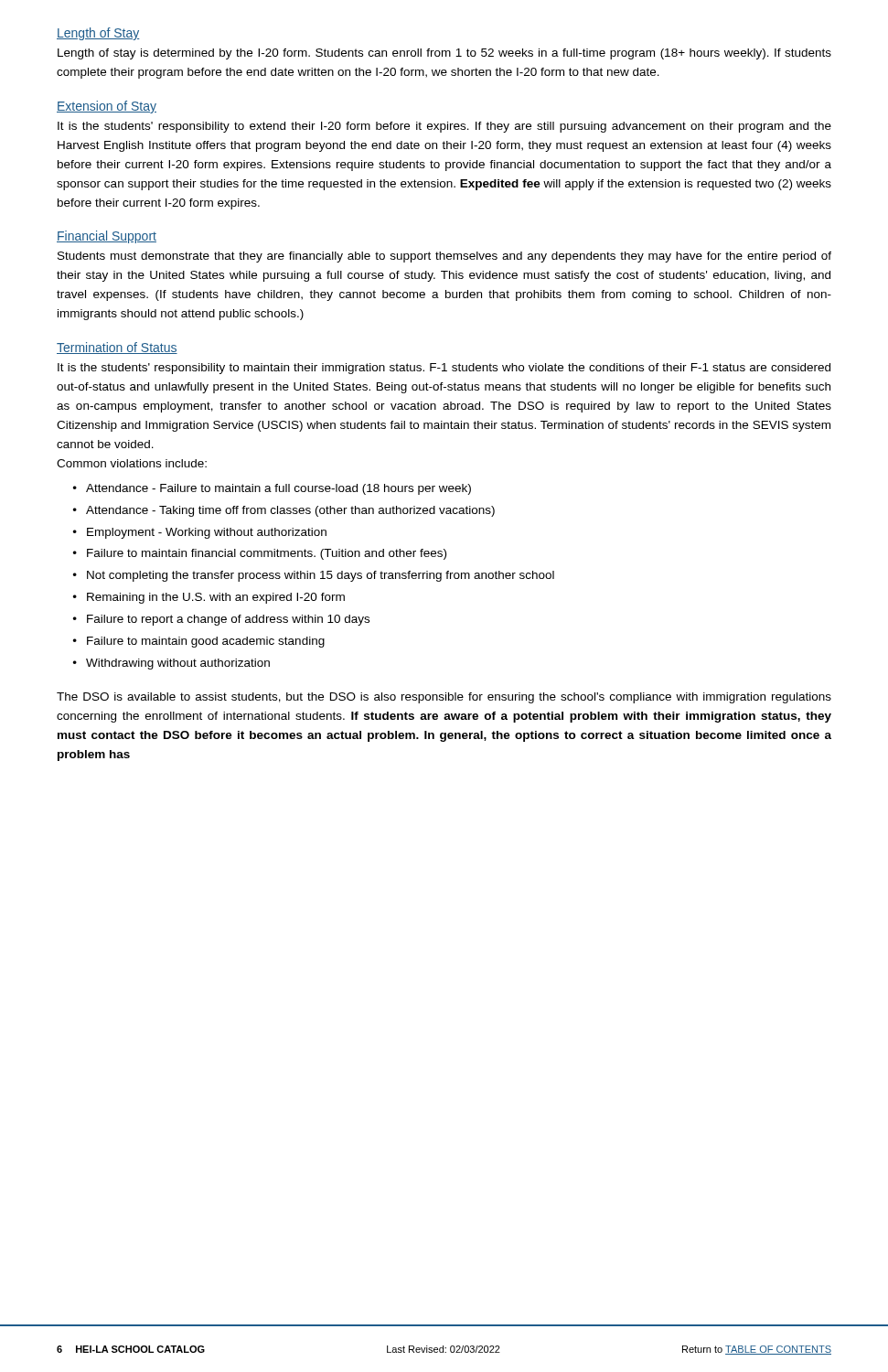
Task: Select the list item containing "• Withdrawing without"
Action: (x=171, y=664)
